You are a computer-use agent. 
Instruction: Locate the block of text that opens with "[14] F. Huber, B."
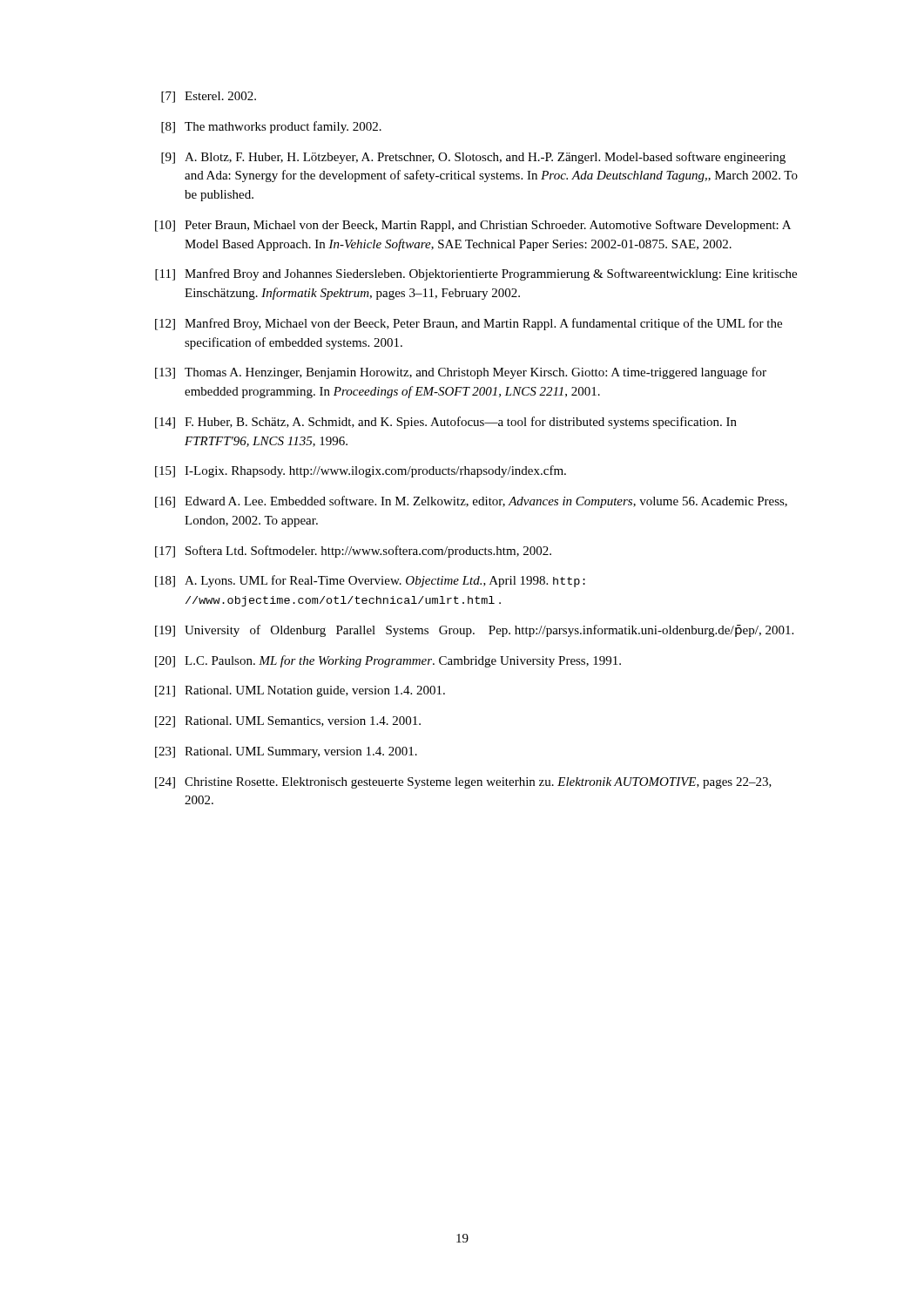(471, 432)
